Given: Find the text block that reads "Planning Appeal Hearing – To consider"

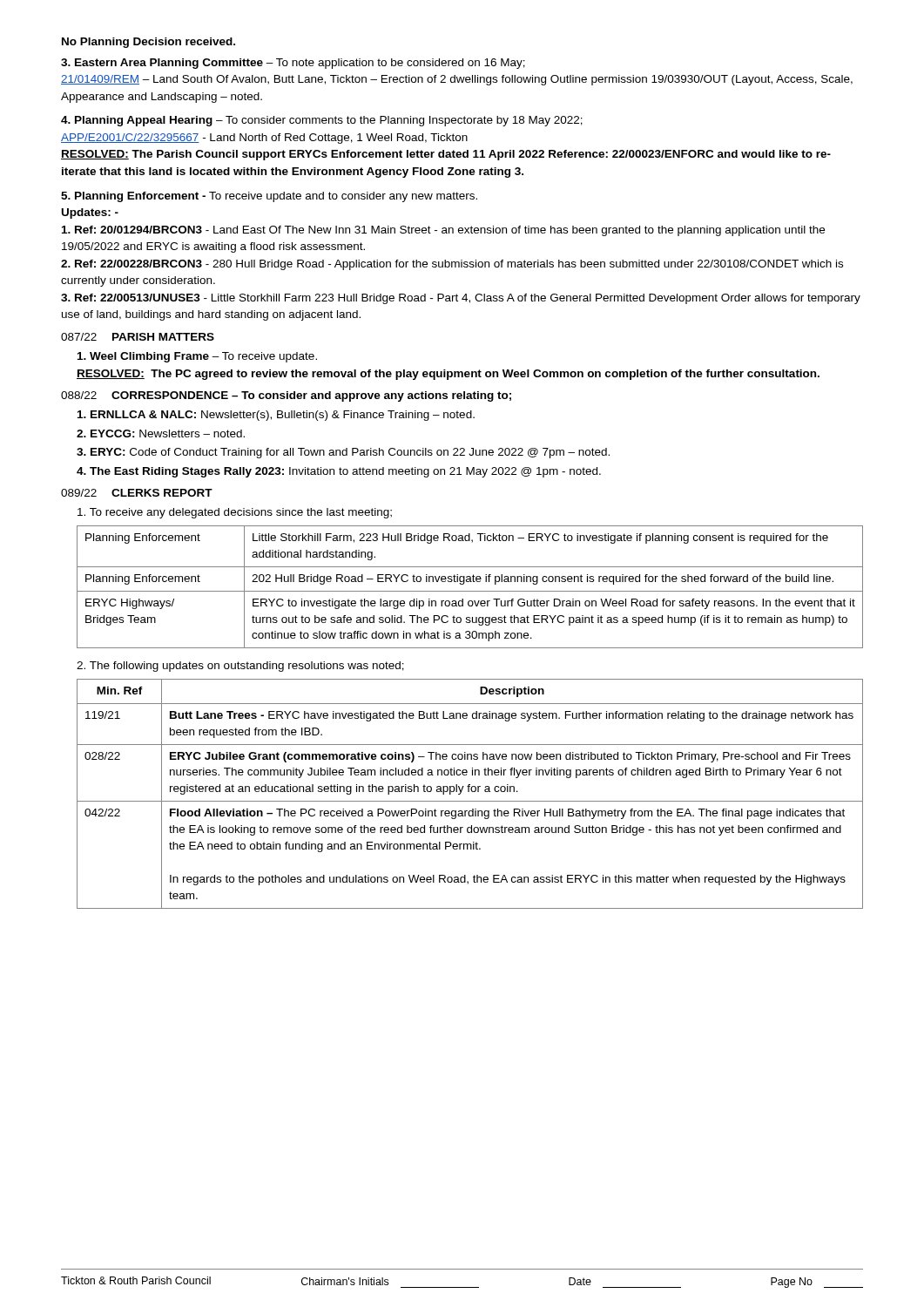Looking at the screenshot, I should 446,146.
